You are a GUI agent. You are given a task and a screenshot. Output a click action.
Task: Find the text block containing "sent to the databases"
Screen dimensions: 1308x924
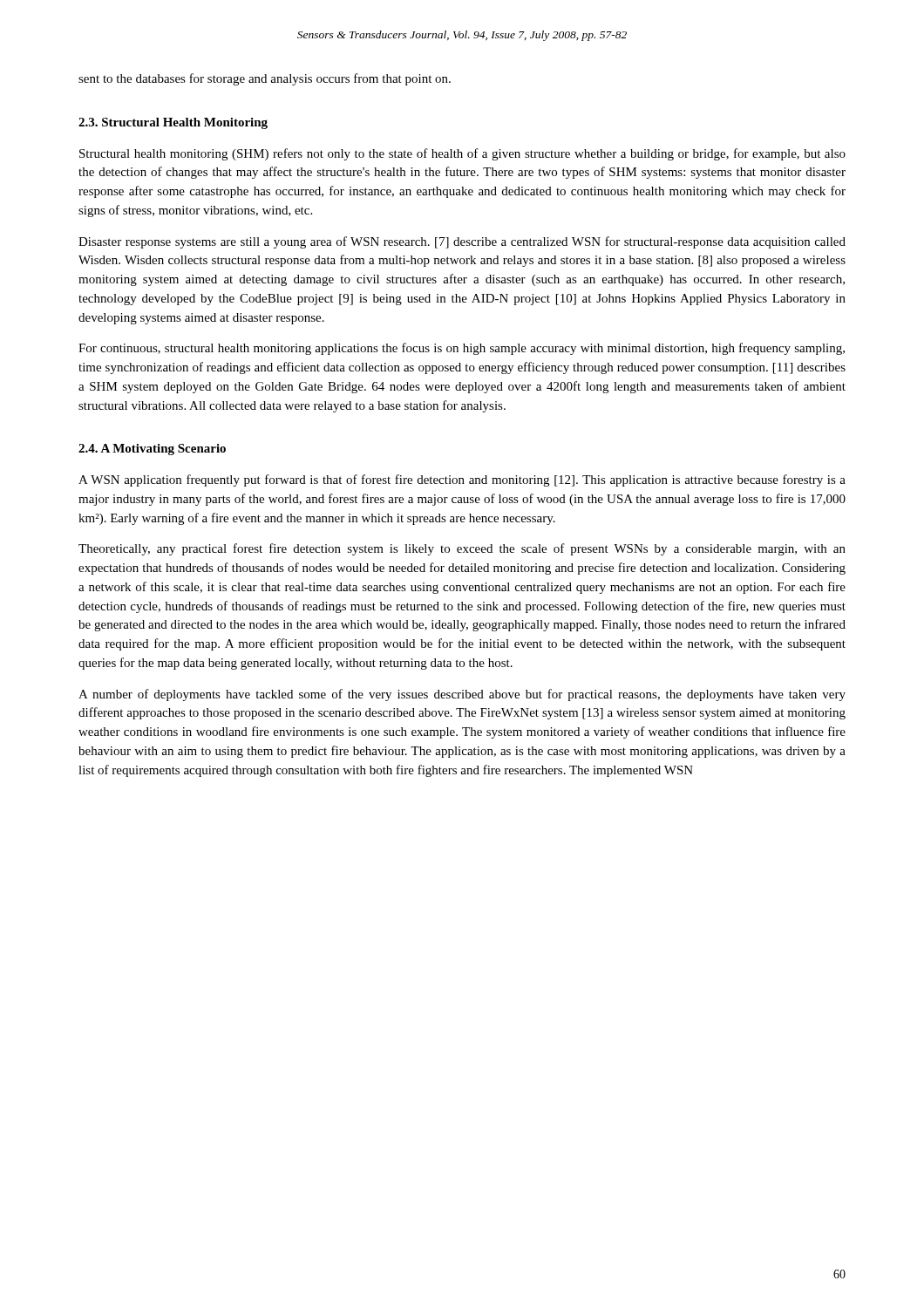(x=265, y=78)
